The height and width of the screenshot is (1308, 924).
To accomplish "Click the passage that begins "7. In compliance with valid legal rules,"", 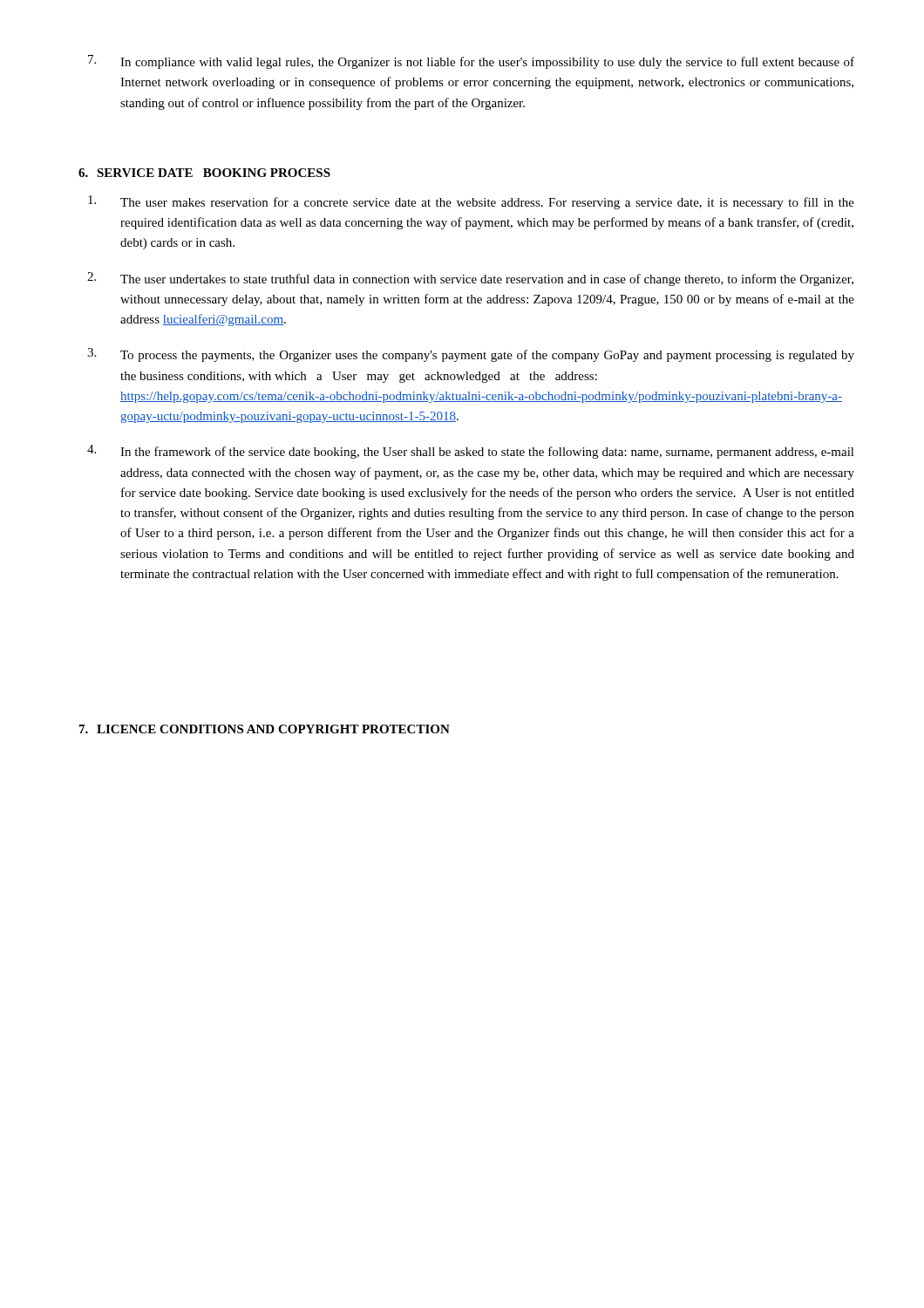I will coord(466,83).
